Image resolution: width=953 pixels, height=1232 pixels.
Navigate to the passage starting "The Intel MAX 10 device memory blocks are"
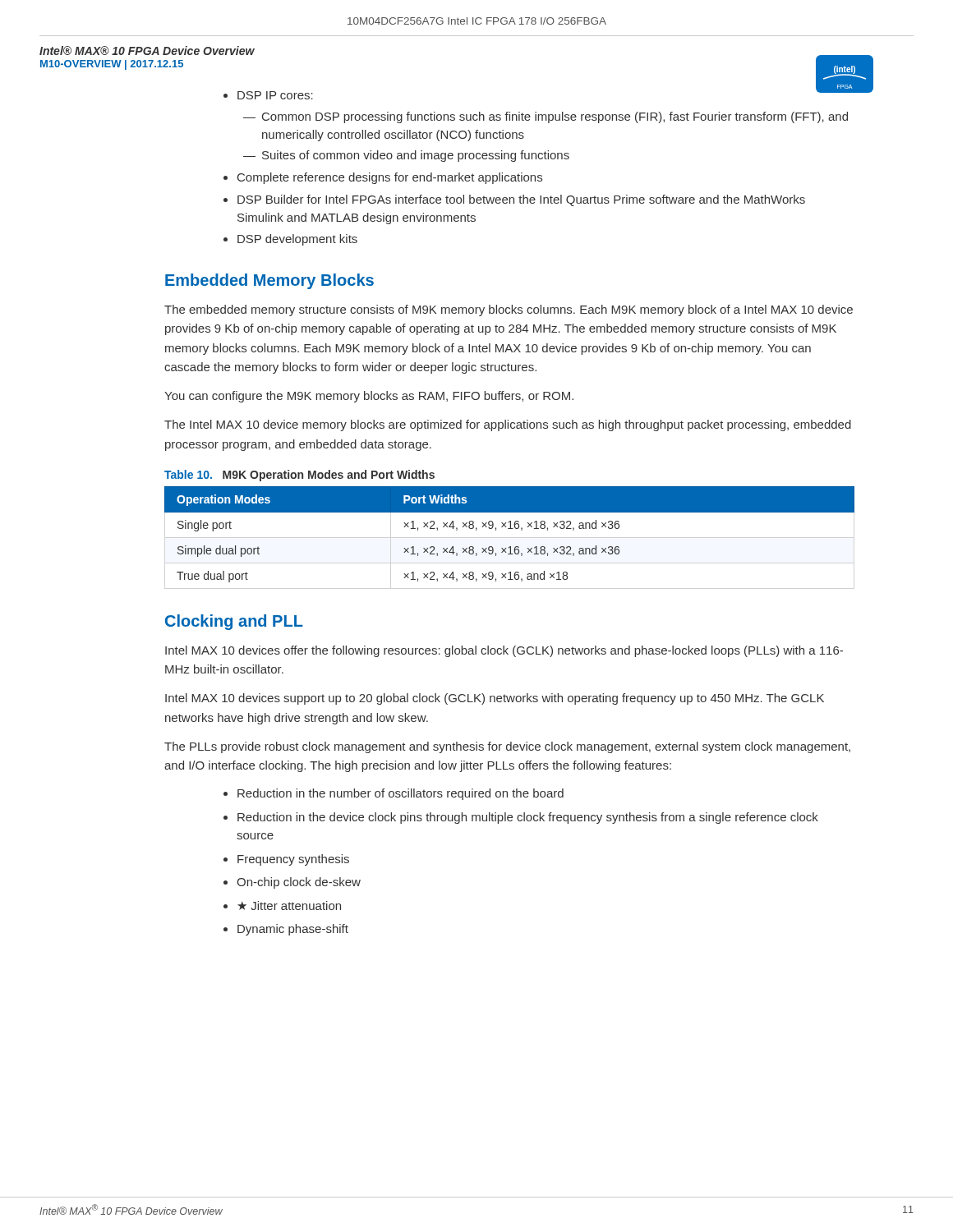click(508, 434)
